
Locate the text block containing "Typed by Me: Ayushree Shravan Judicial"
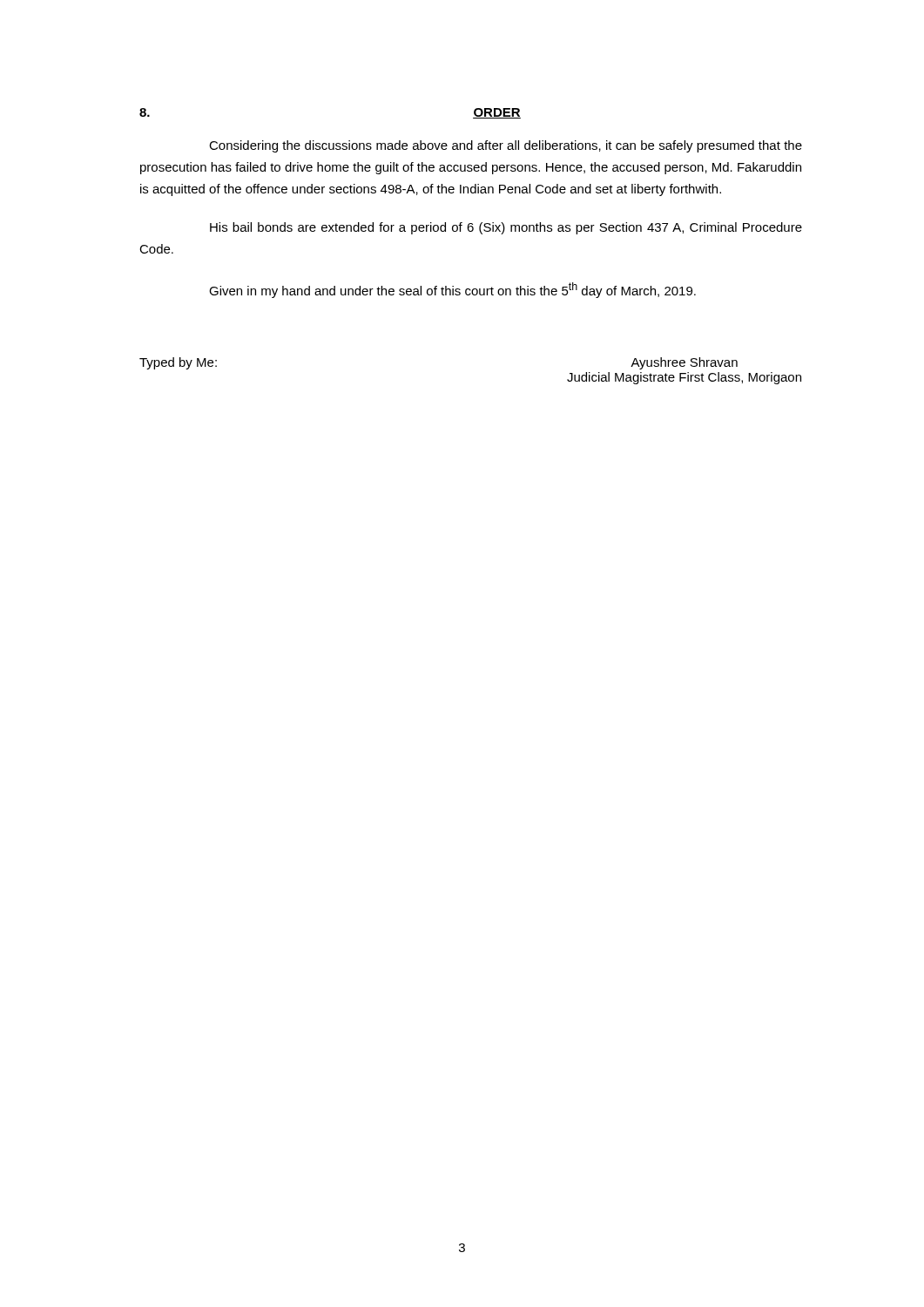tap(169, 363)
